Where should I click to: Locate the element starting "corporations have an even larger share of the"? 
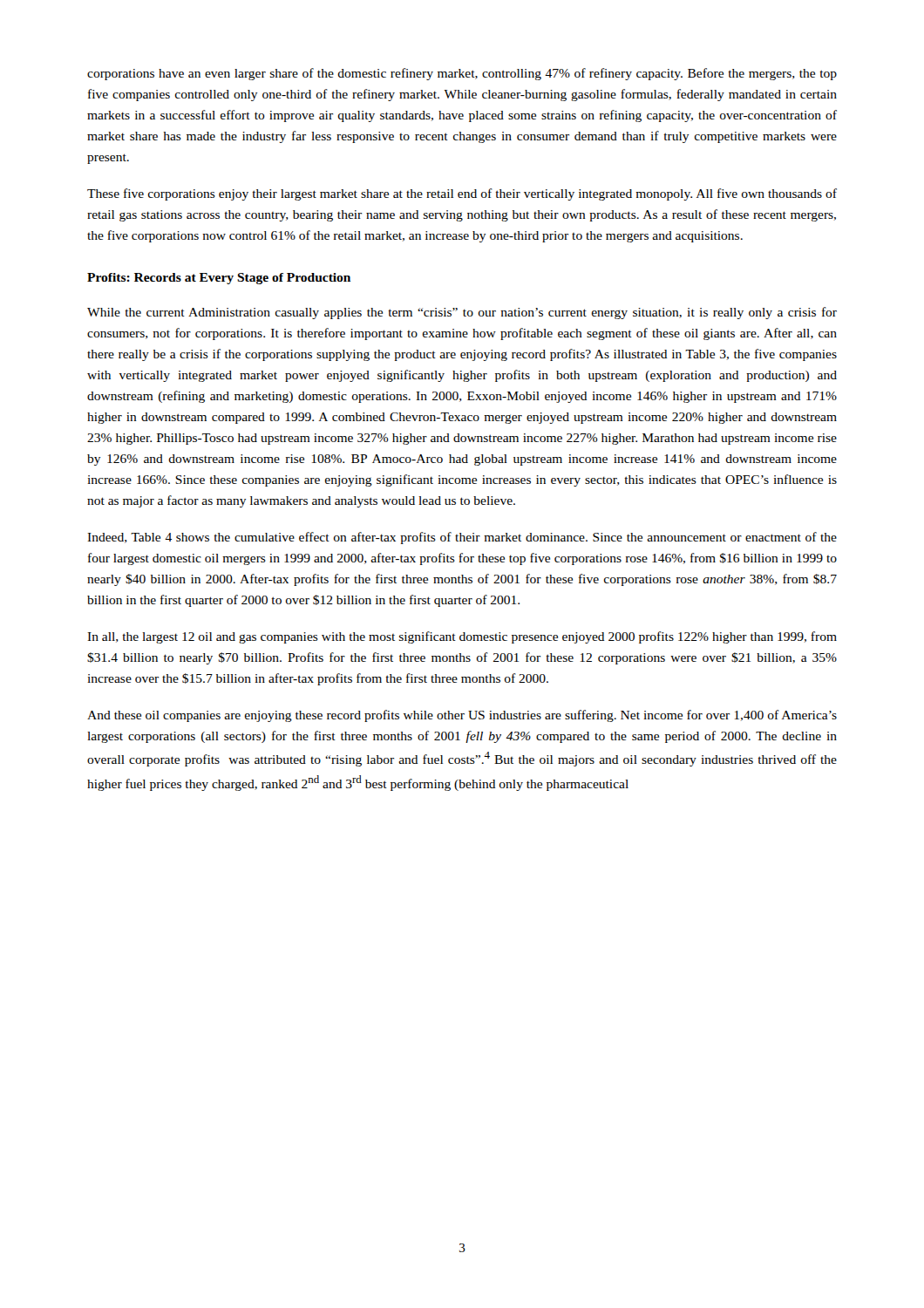[x=462, y=115]
